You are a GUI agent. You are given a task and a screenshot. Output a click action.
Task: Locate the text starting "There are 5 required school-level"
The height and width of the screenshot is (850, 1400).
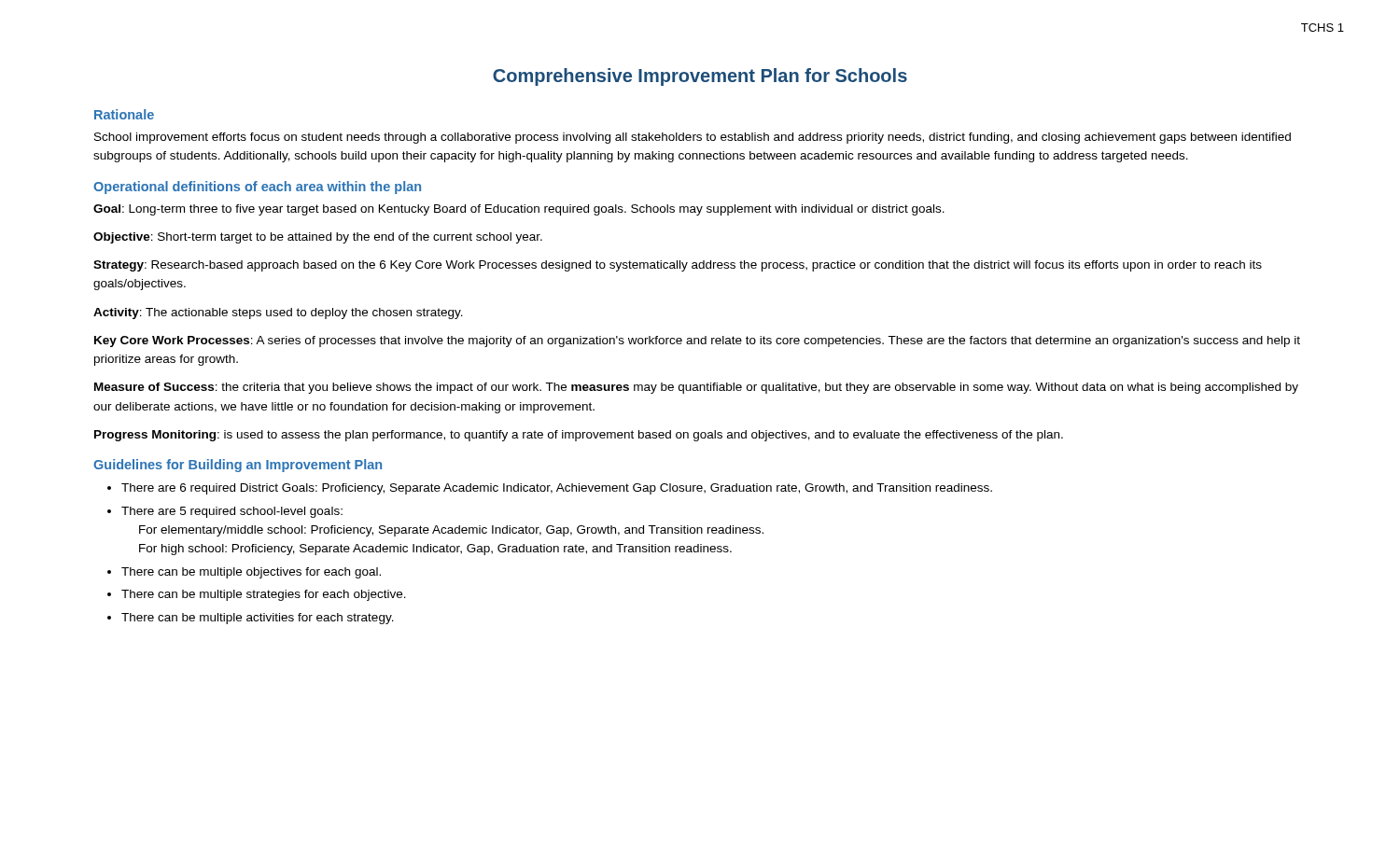tap(714, 531)
